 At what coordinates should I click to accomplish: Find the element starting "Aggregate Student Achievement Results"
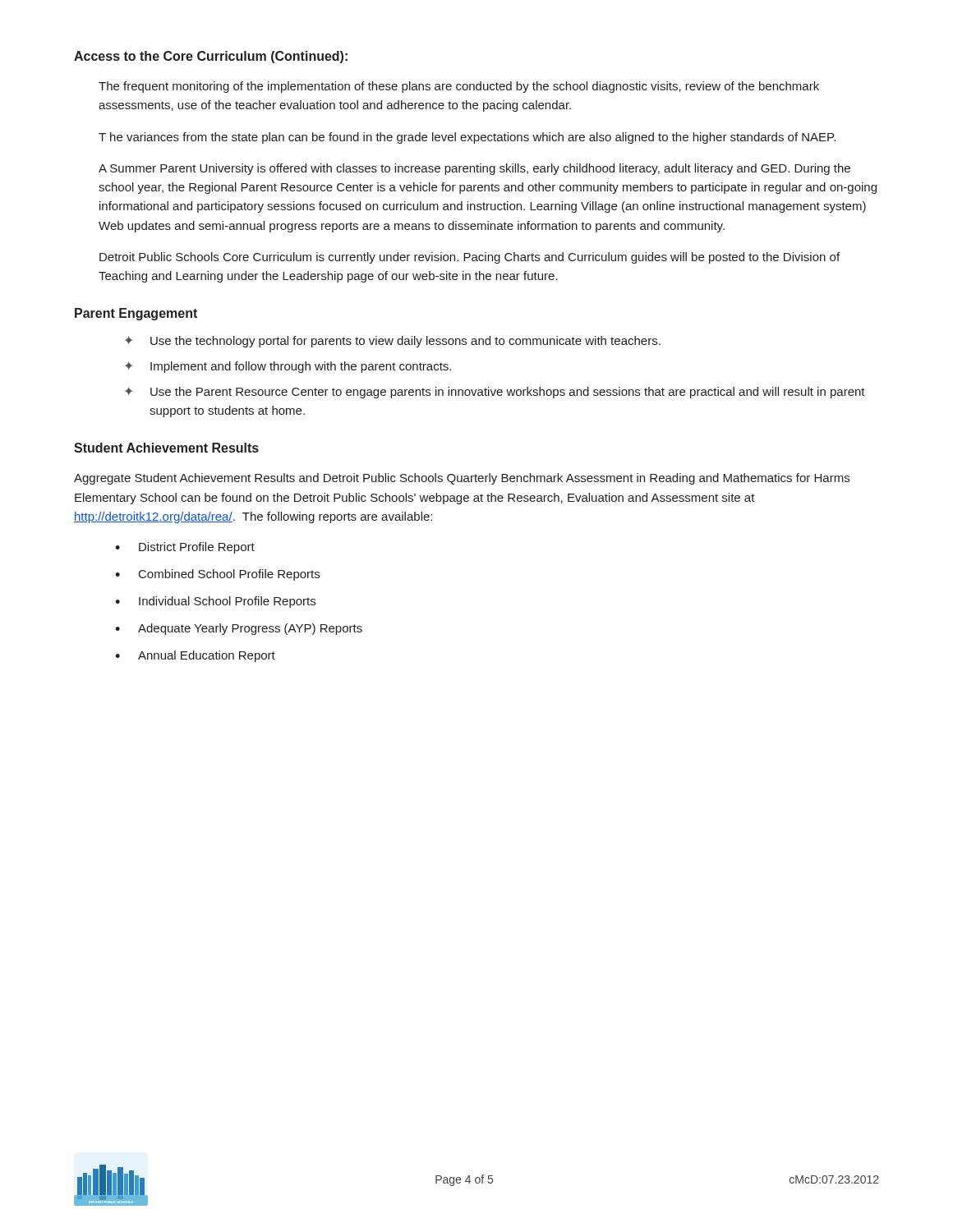click(x=476, y=497)
